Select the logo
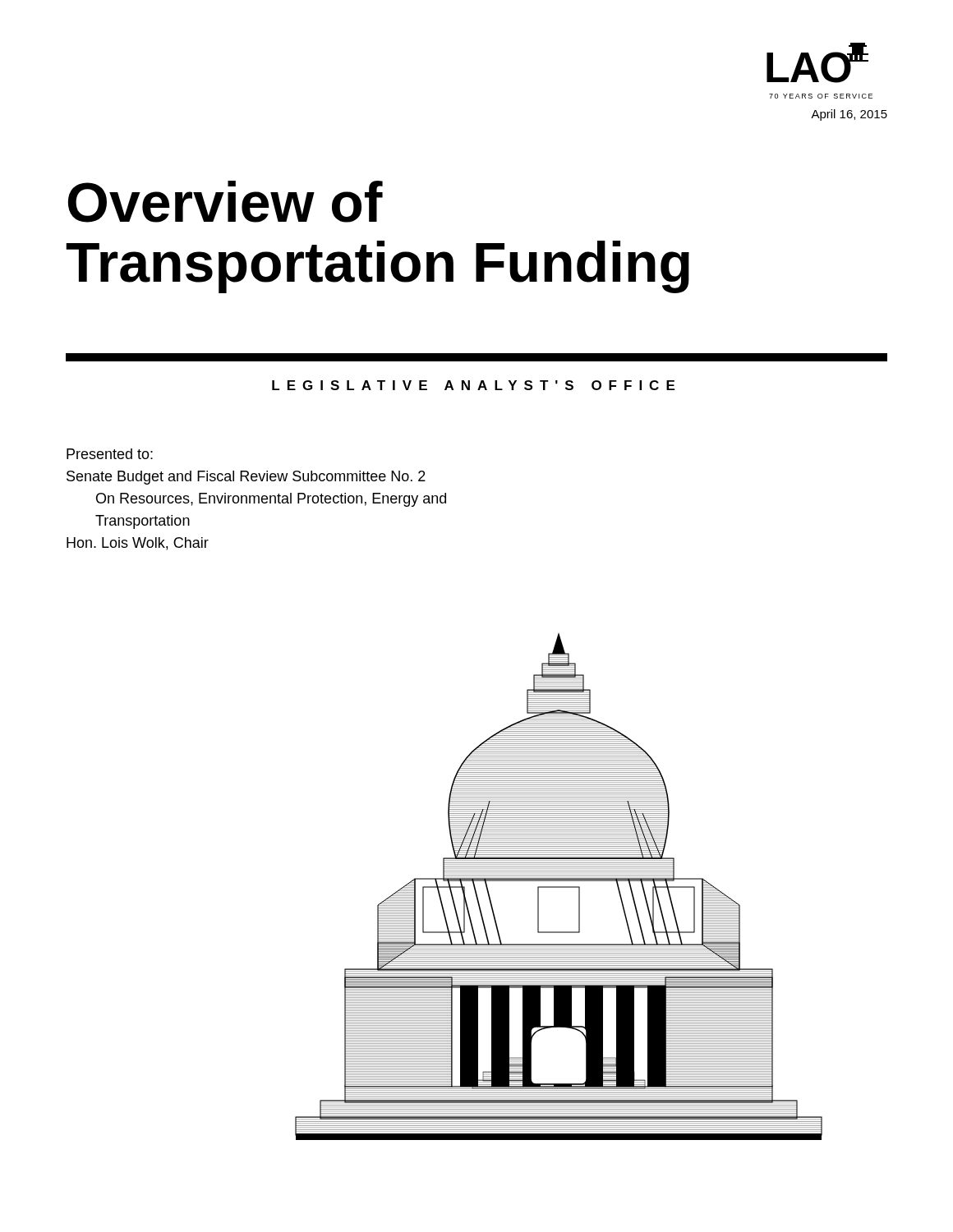 click(822, 74)
